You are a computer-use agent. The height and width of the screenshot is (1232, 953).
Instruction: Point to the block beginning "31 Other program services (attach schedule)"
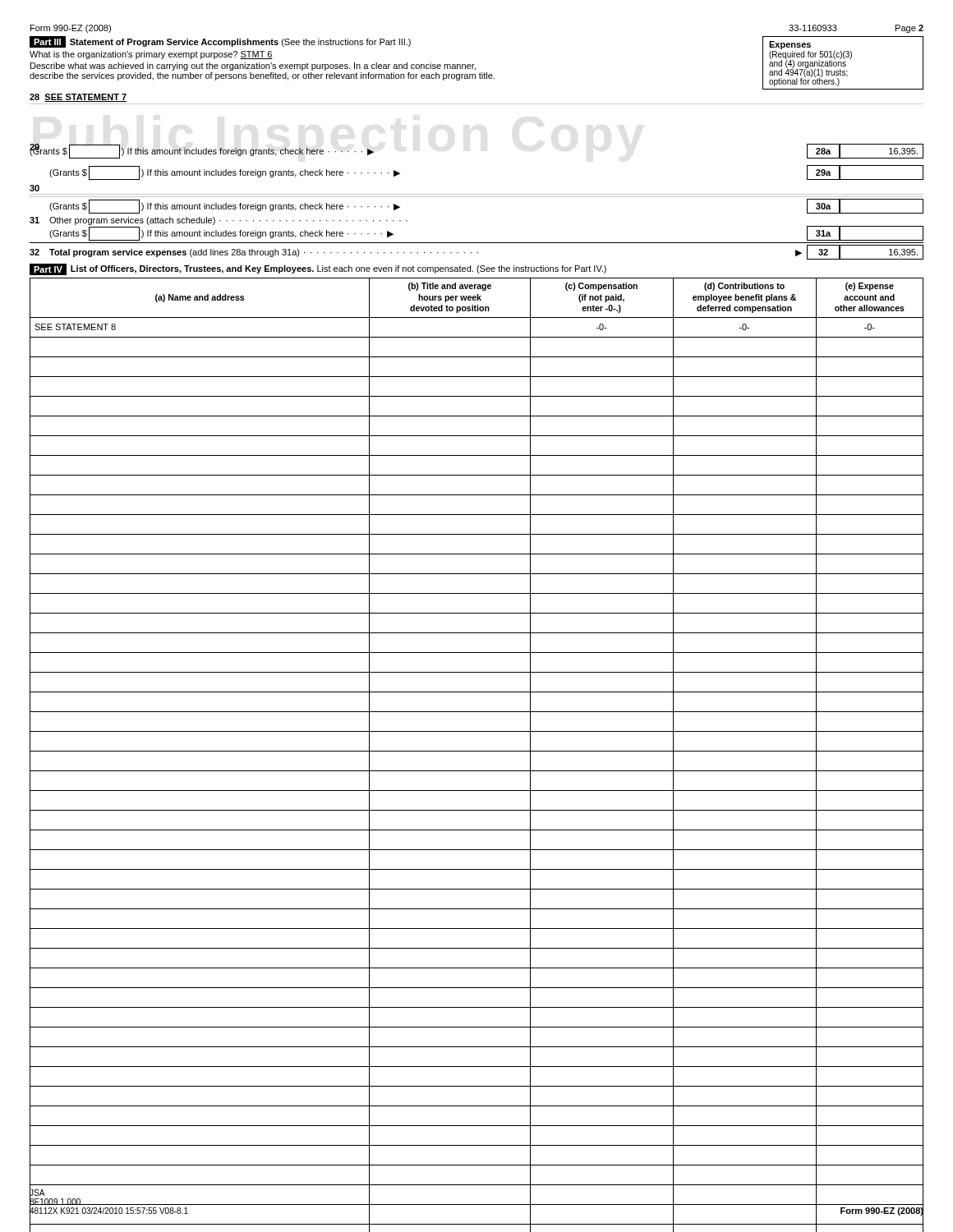coord(219,221)
